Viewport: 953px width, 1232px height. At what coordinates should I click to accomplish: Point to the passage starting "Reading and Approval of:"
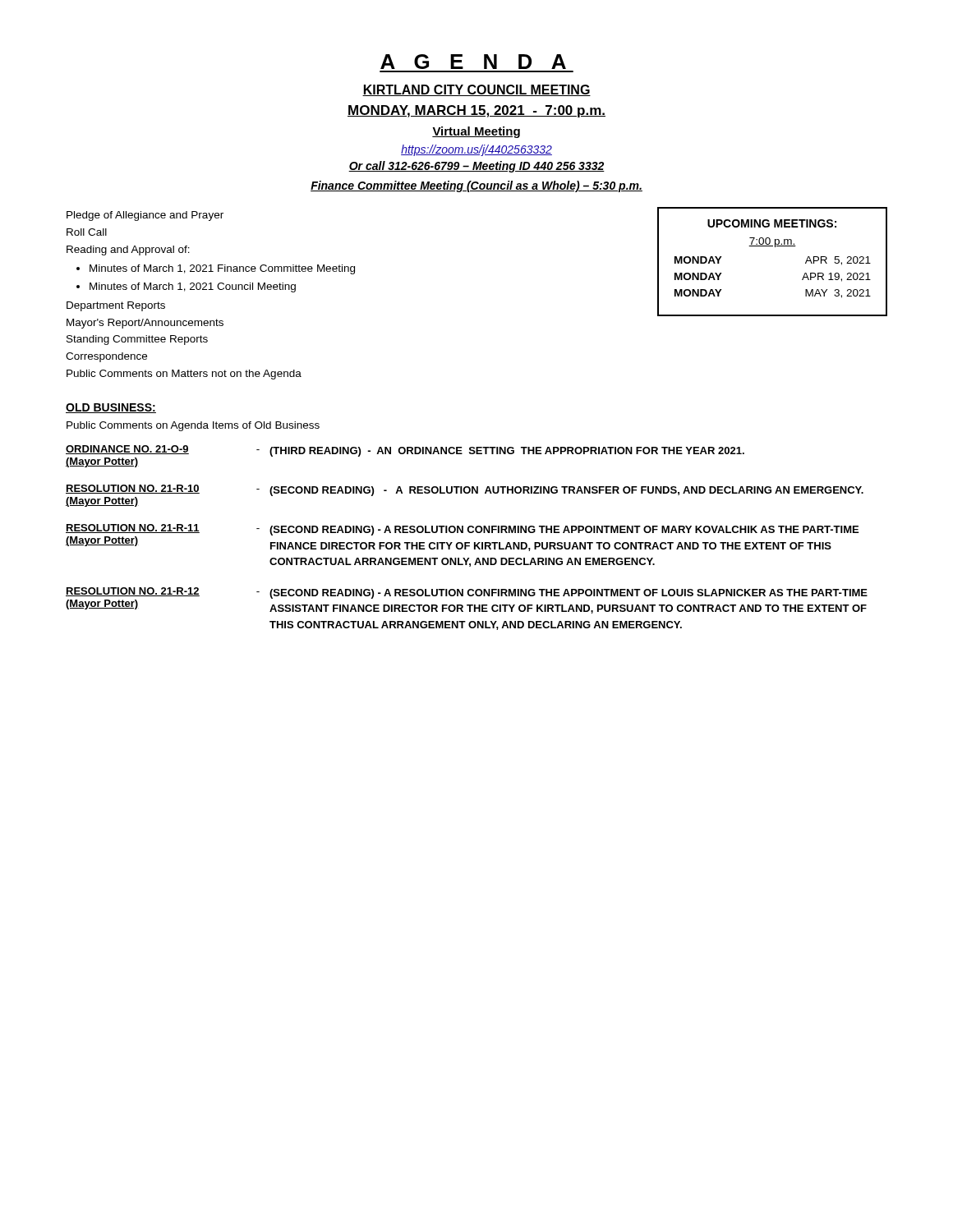[x=128, y=249]
